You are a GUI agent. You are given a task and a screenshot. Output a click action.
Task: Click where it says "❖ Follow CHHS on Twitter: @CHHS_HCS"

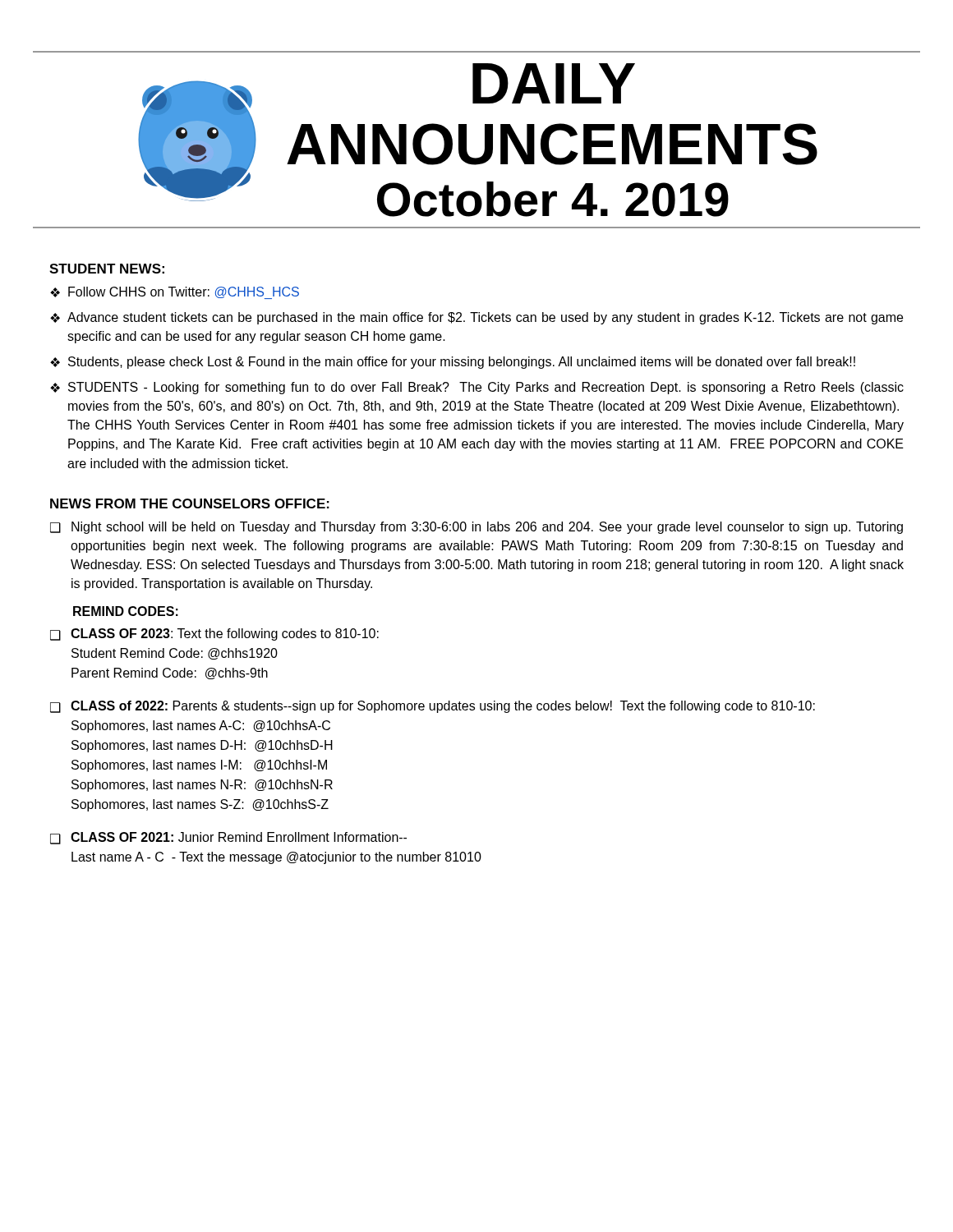[x=175, y=293]
